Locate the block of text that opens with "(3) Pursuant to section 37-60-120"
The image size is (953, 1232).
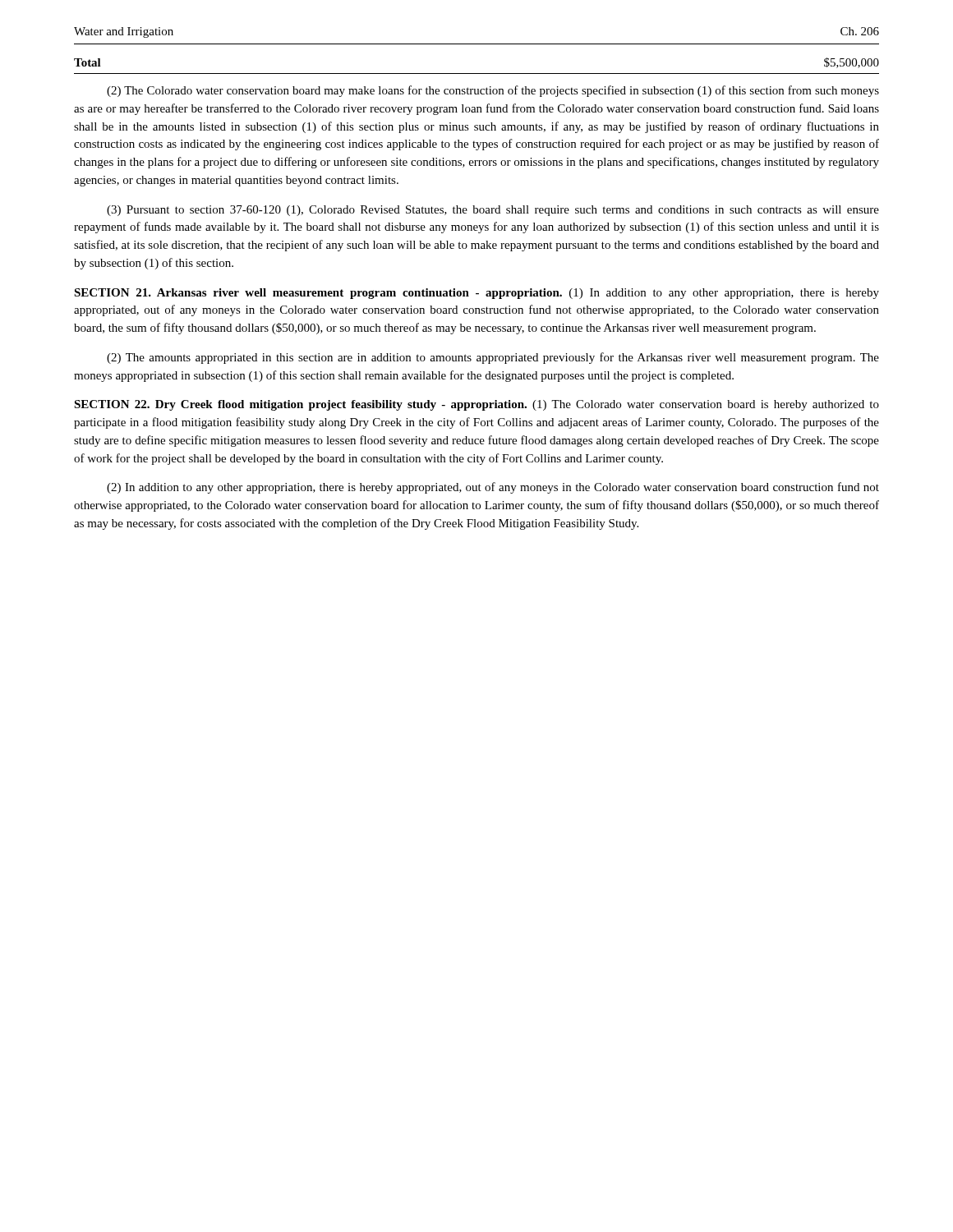tap(476, 236)
